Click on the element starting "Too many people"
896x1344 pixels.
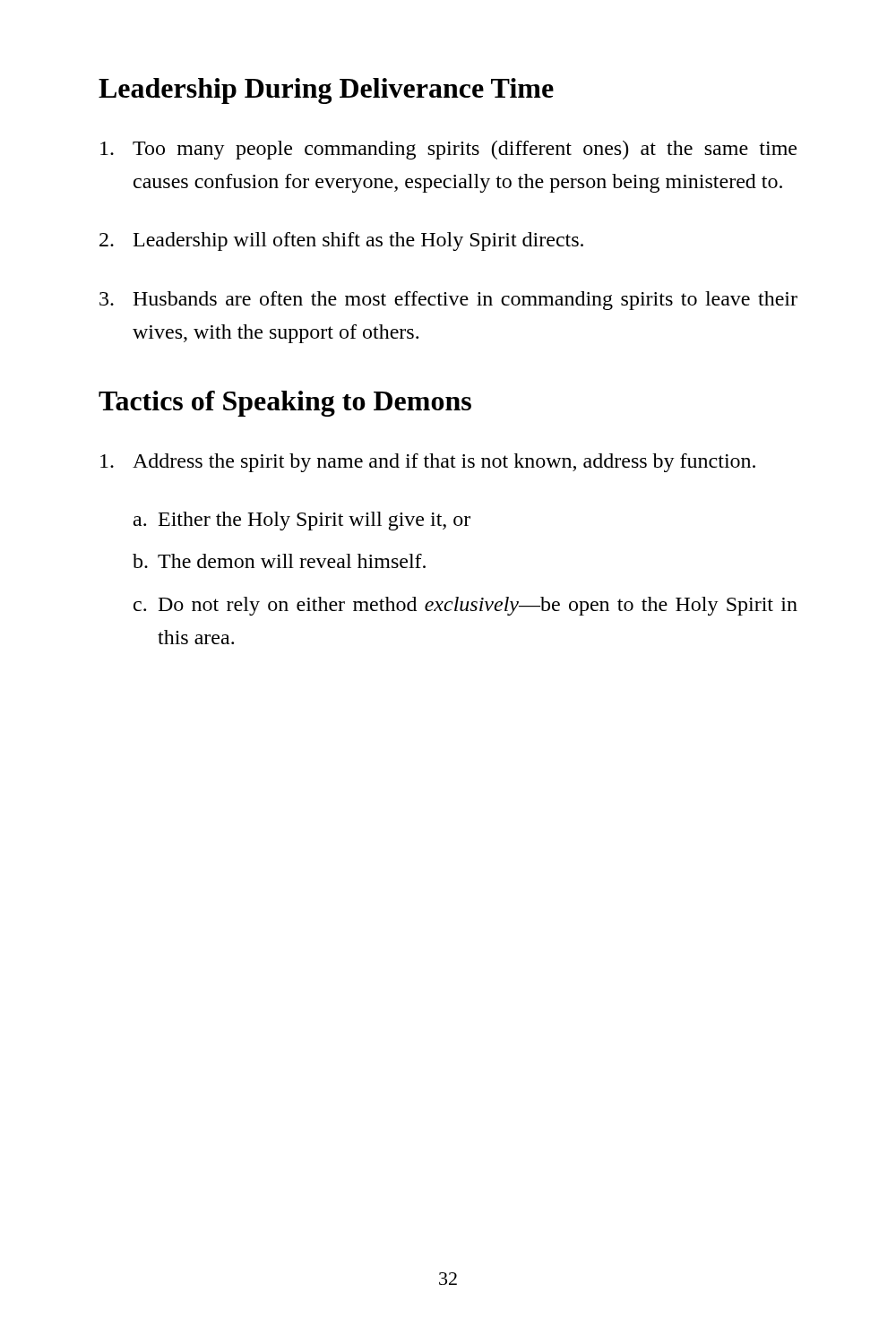448,165
